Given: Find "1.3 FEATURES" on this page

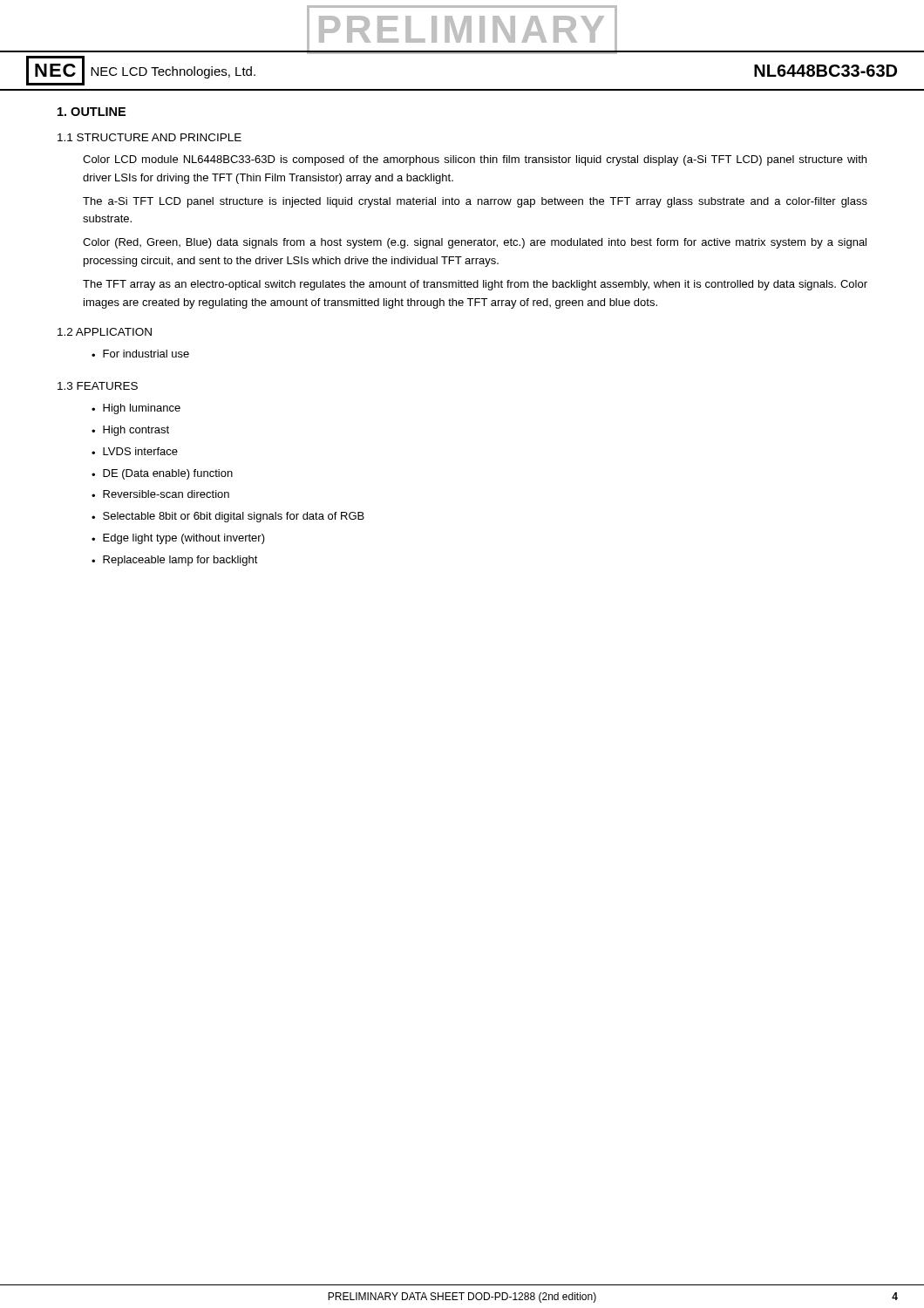Looking at the screenshot, I should (x=97, y=386).
